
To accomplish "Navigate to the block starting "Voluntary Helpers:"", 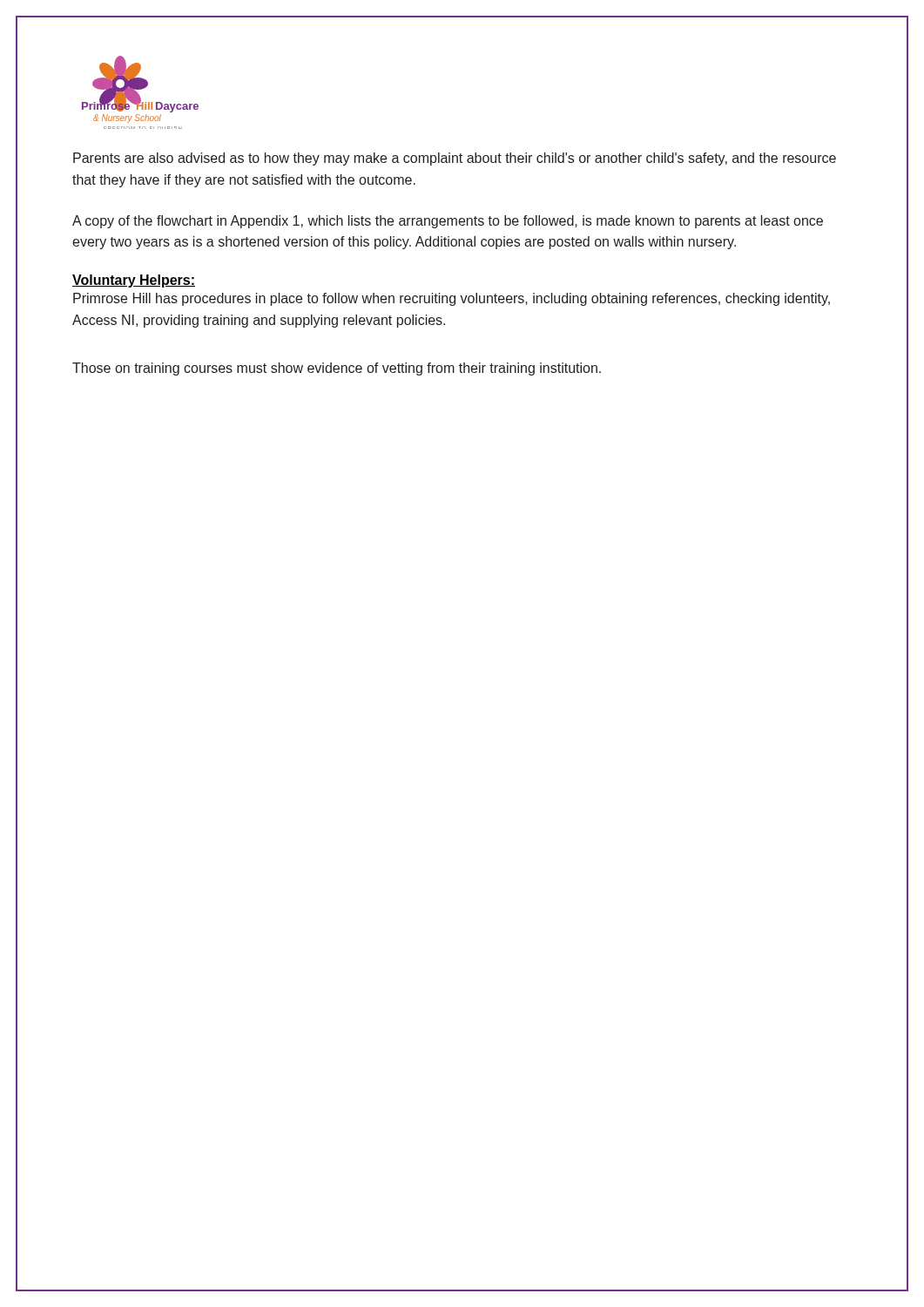I will (x=134, y=280).
